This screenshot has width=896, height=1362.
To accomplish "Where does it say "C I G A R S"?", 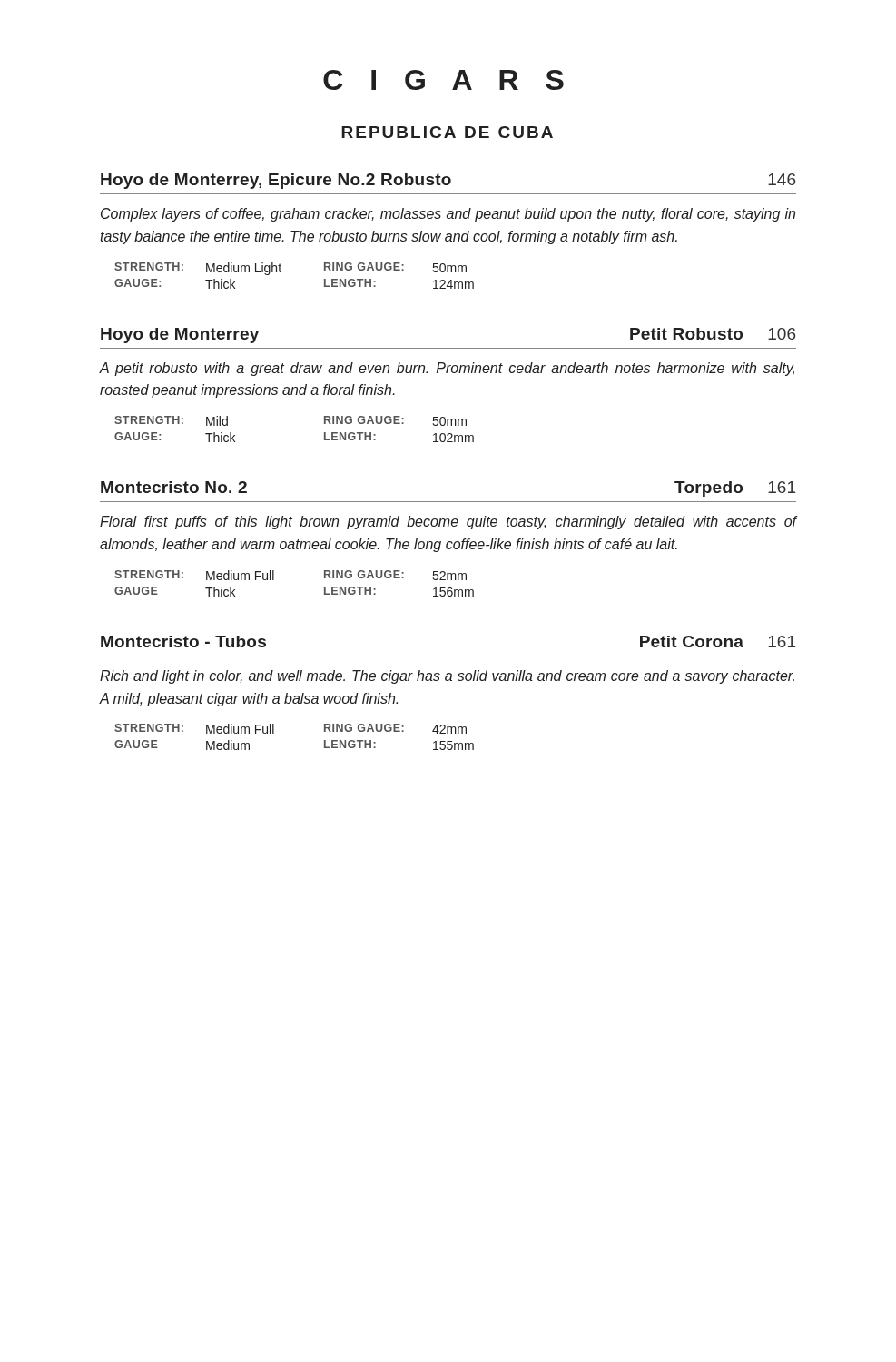I will 448,80.
